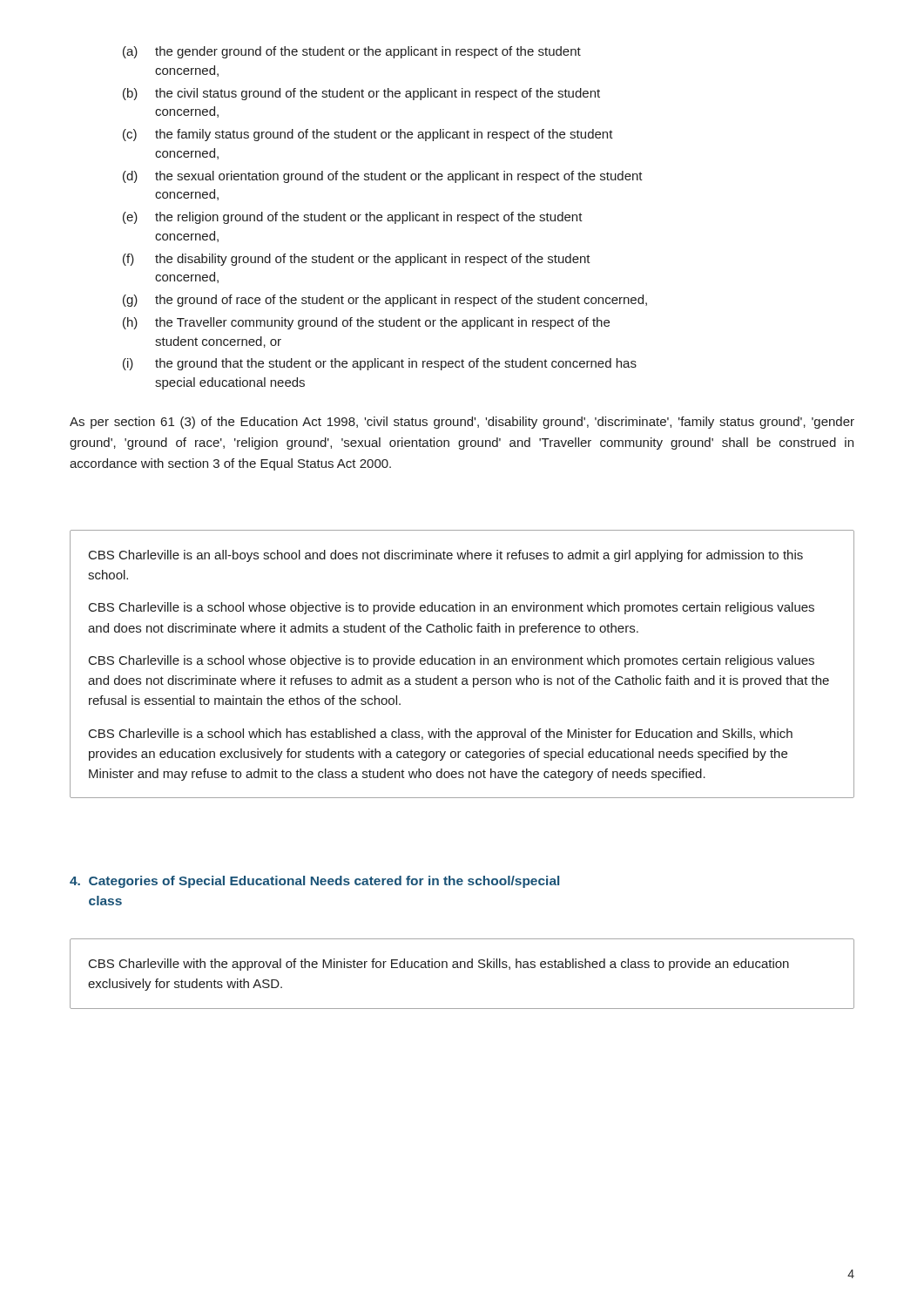Navigate to the region starting "4. Categories of Special Educational Needs catered"

315,891
